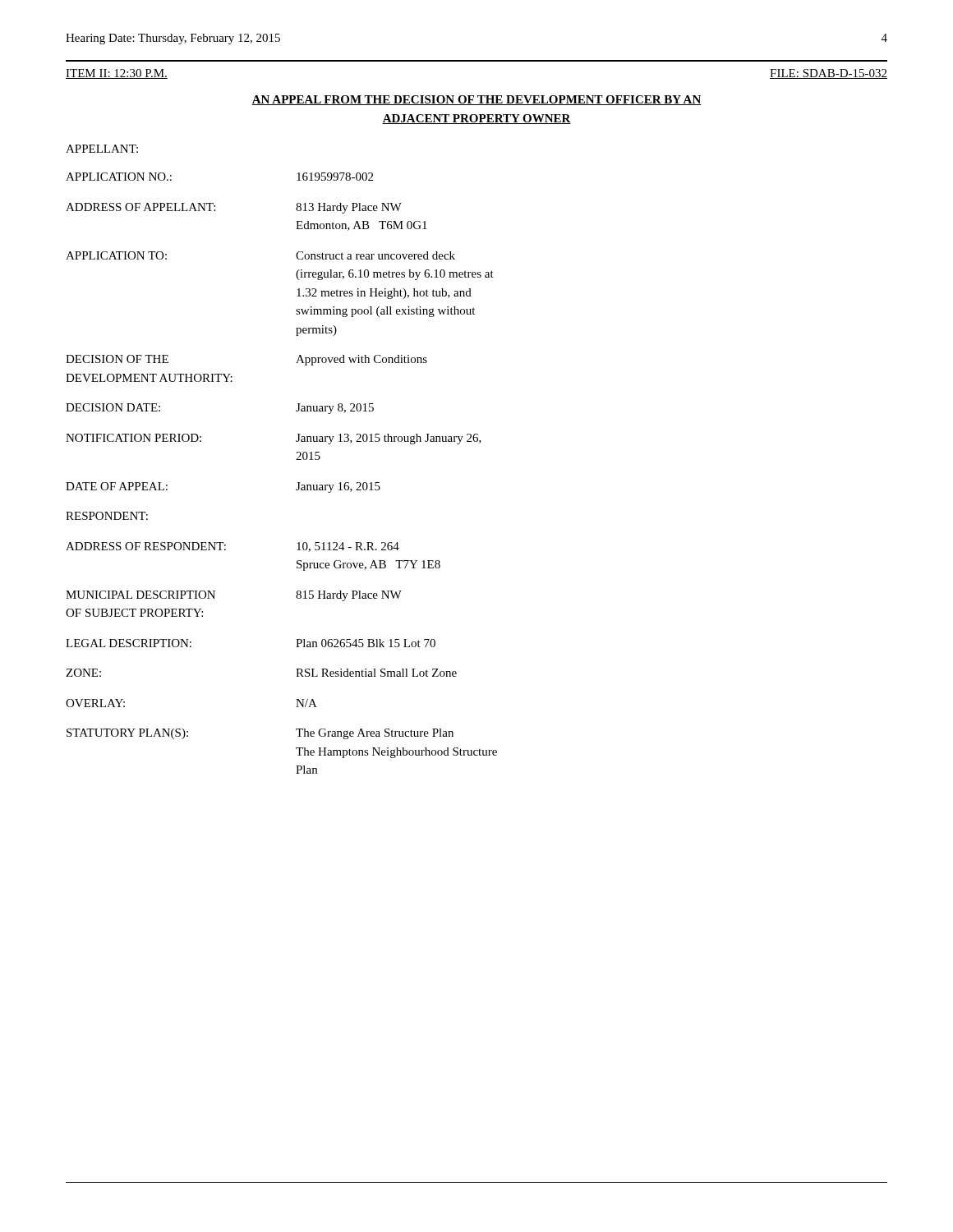Point to the block starting "ITEM II: 12:30 P.M."
The image size is (953, 1232).
coord(117,73)
